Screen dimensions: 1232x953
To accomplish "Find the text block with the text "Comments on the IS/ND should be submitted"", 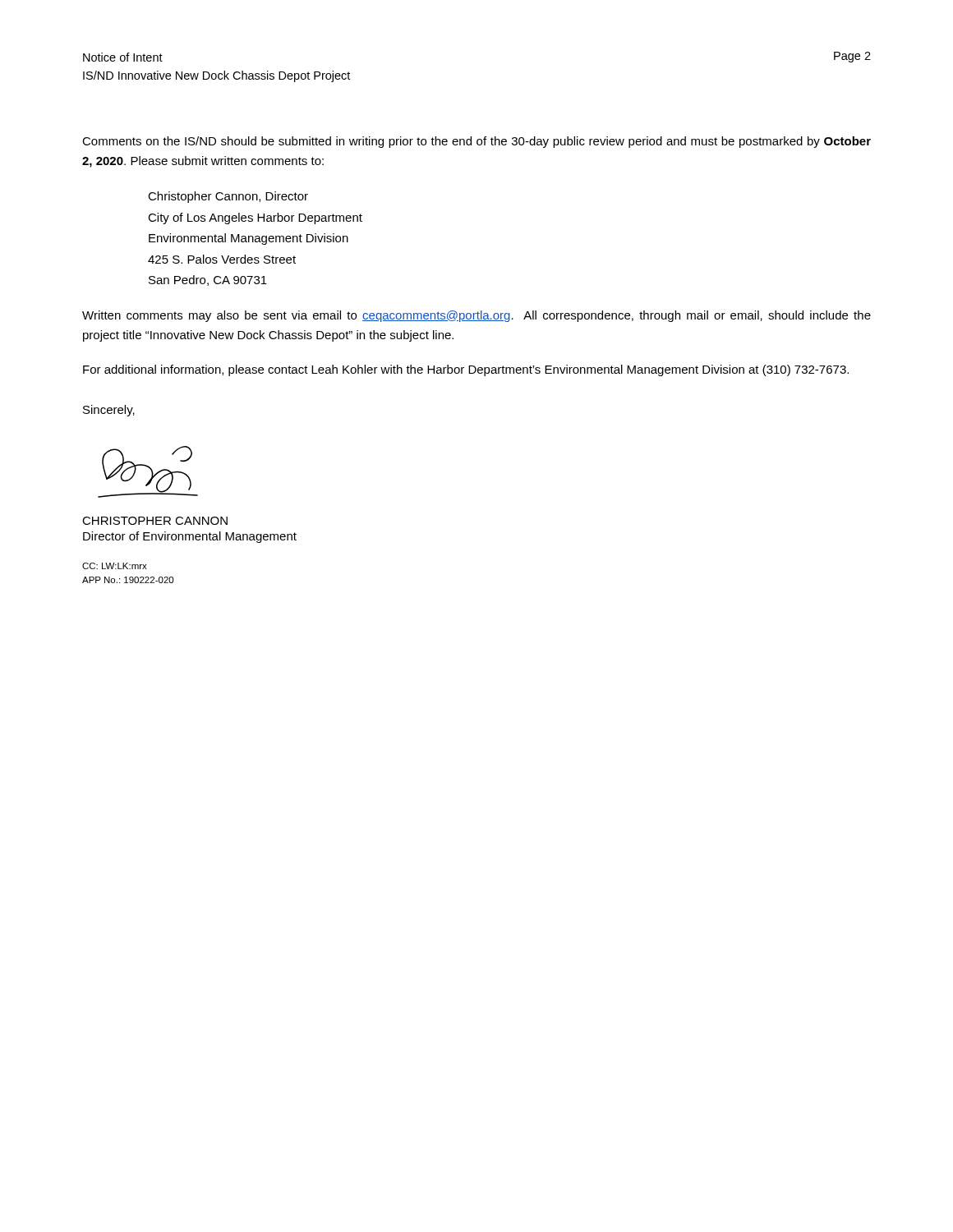I will click(x=476, y=151).
